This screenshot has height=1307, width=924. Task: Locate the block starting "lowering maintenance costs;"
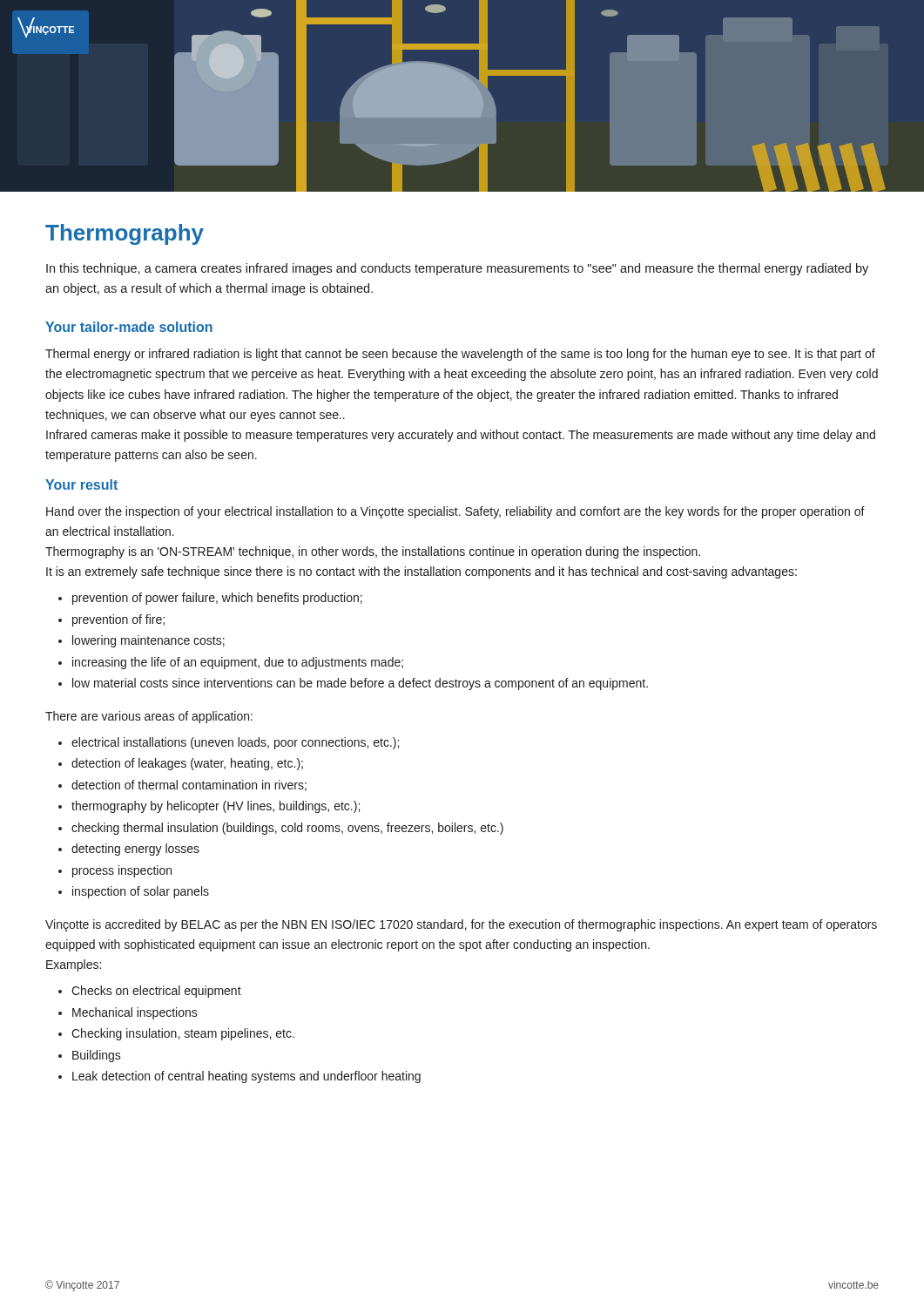click(148, 641)
